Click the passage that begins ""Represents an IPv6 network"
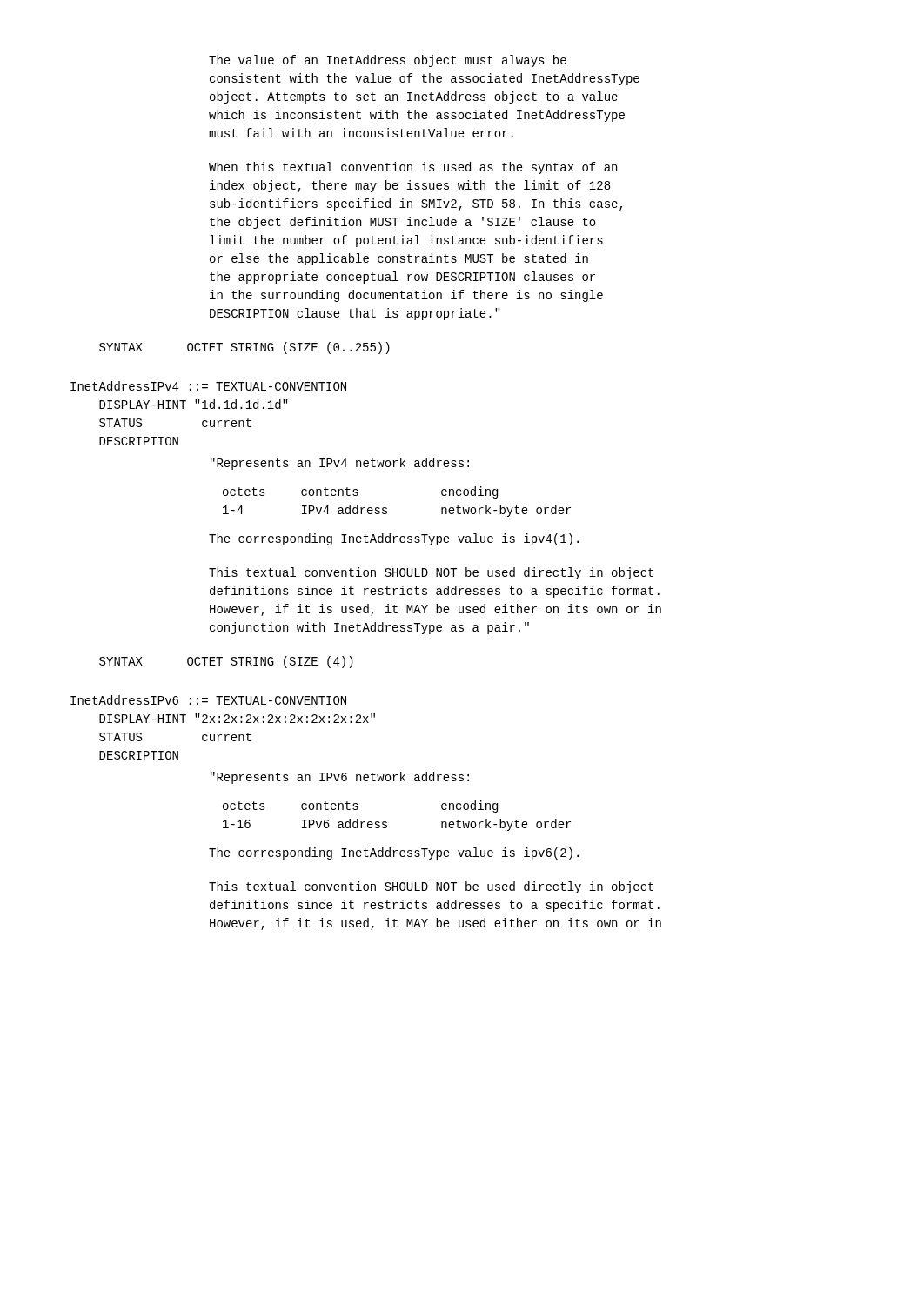Viewport: 924px width, 1305px height. (x=340, y=778)
